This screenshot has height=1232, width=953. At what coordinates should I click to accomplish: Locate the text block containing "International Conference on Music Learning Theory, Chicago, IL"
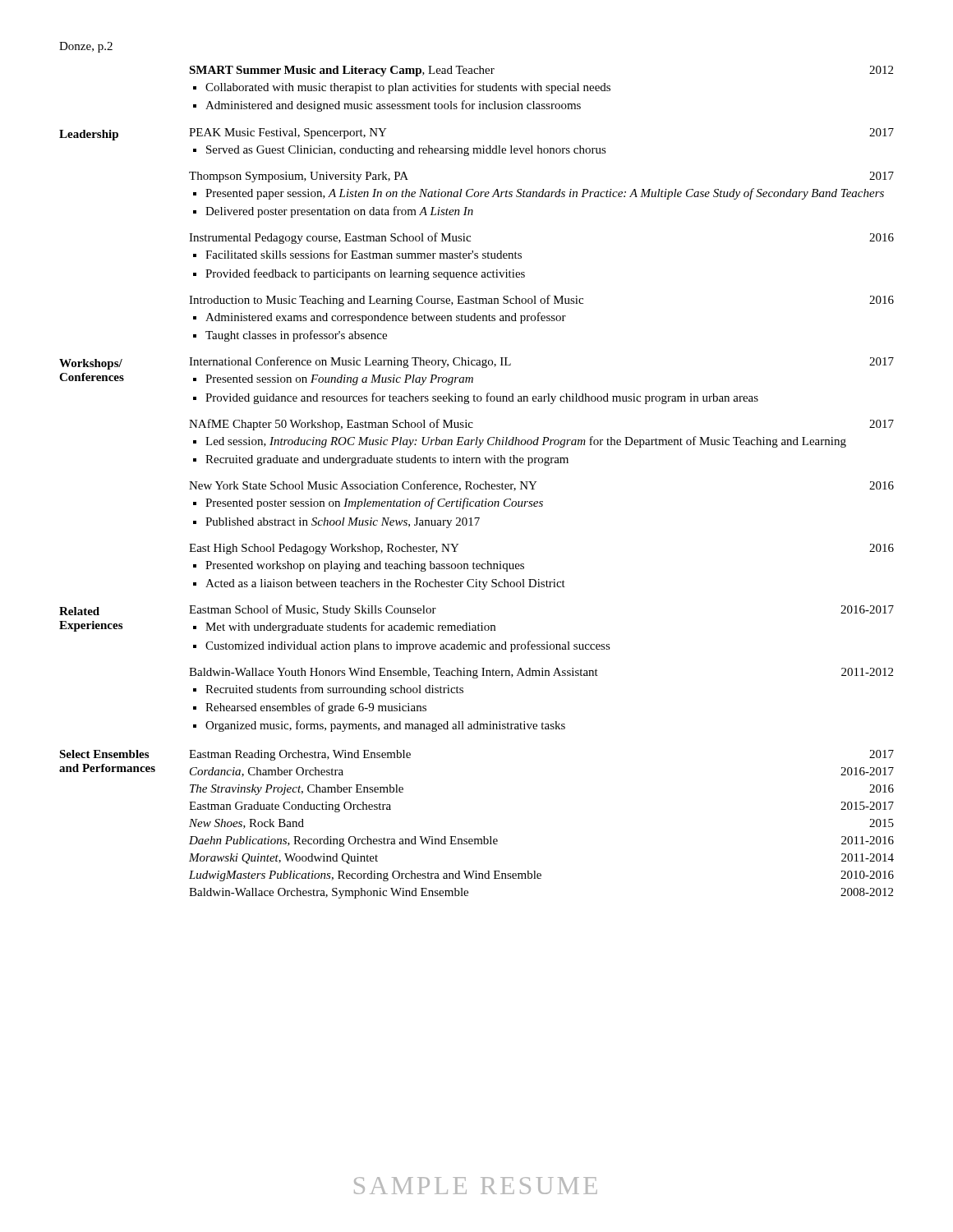click(x=346, y=362)
